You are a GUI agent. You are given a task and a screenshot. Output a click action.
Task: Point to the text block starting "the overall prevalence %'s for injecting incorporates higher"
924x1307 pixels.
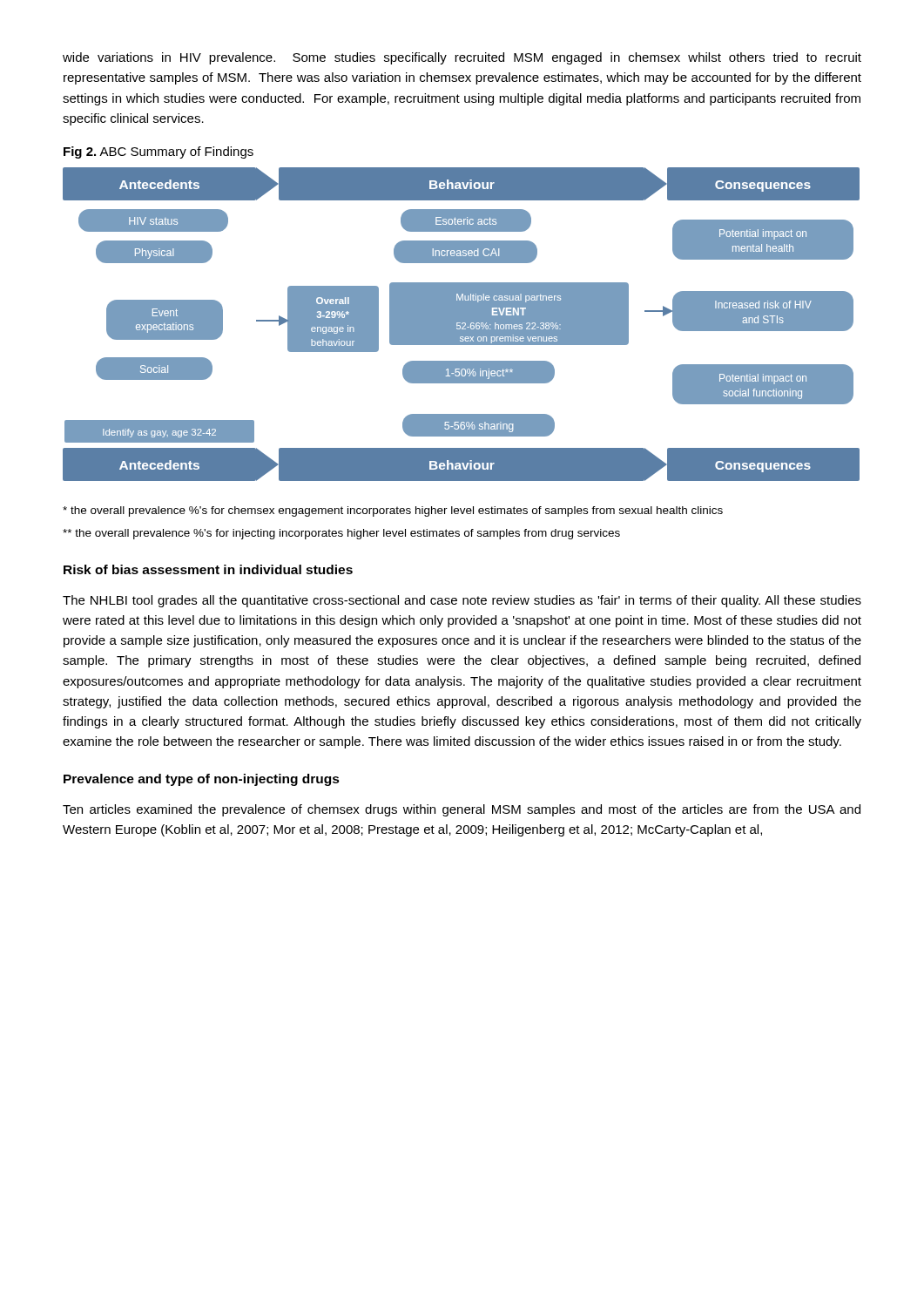coord(342,533)
